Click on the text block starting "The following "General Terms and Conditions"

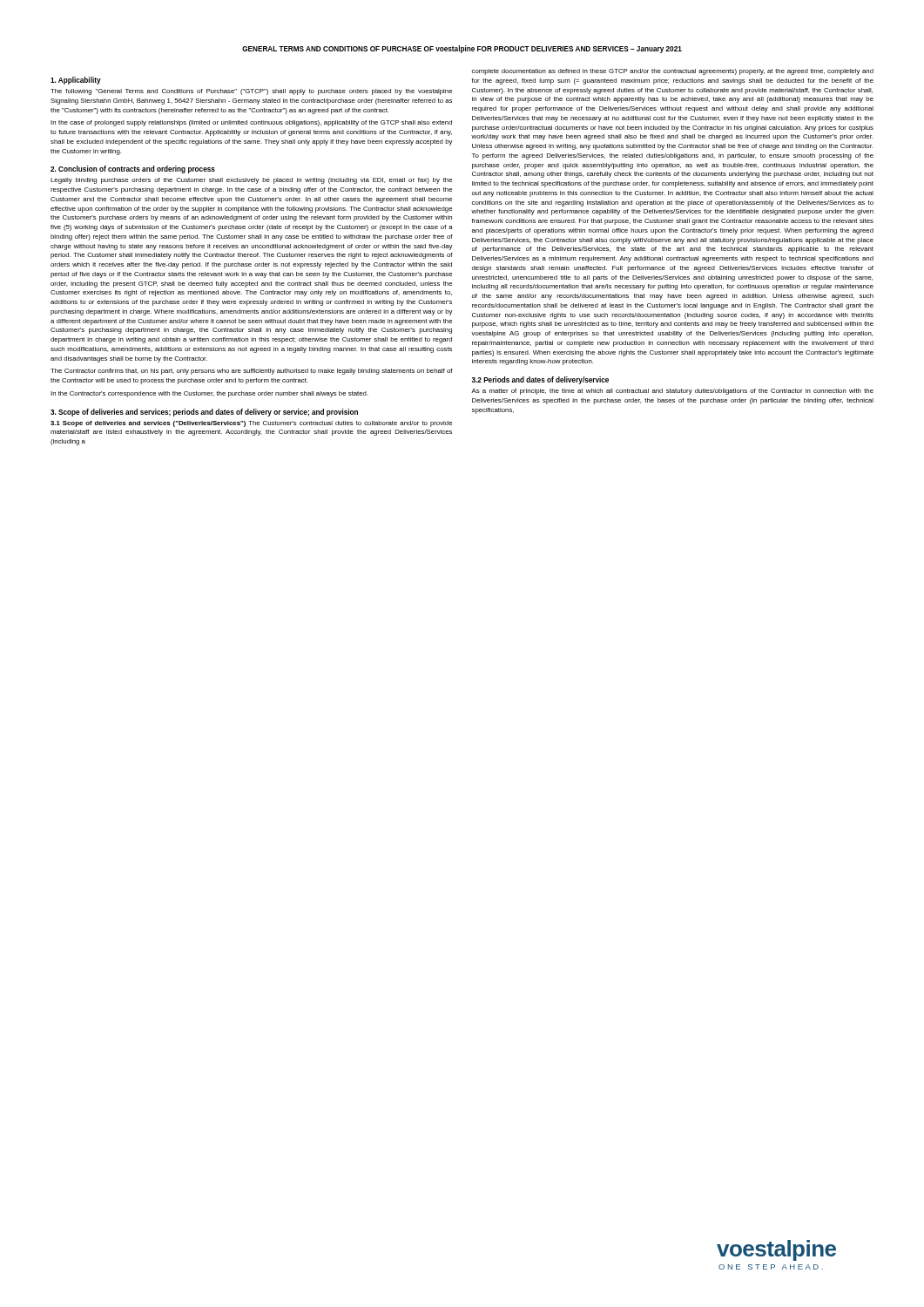coord(251,122)
